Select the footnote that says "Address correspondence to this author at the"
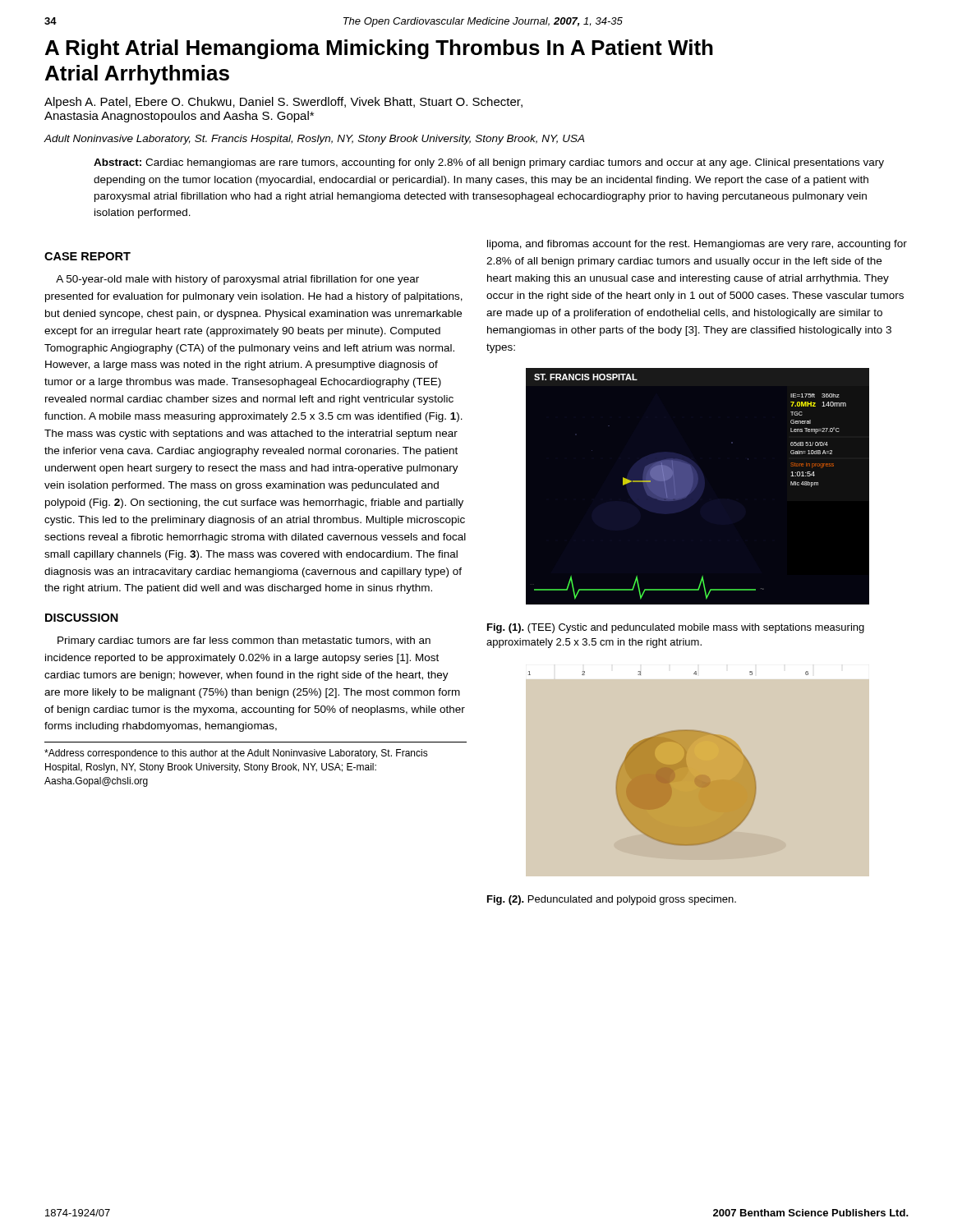 (236, 767)
